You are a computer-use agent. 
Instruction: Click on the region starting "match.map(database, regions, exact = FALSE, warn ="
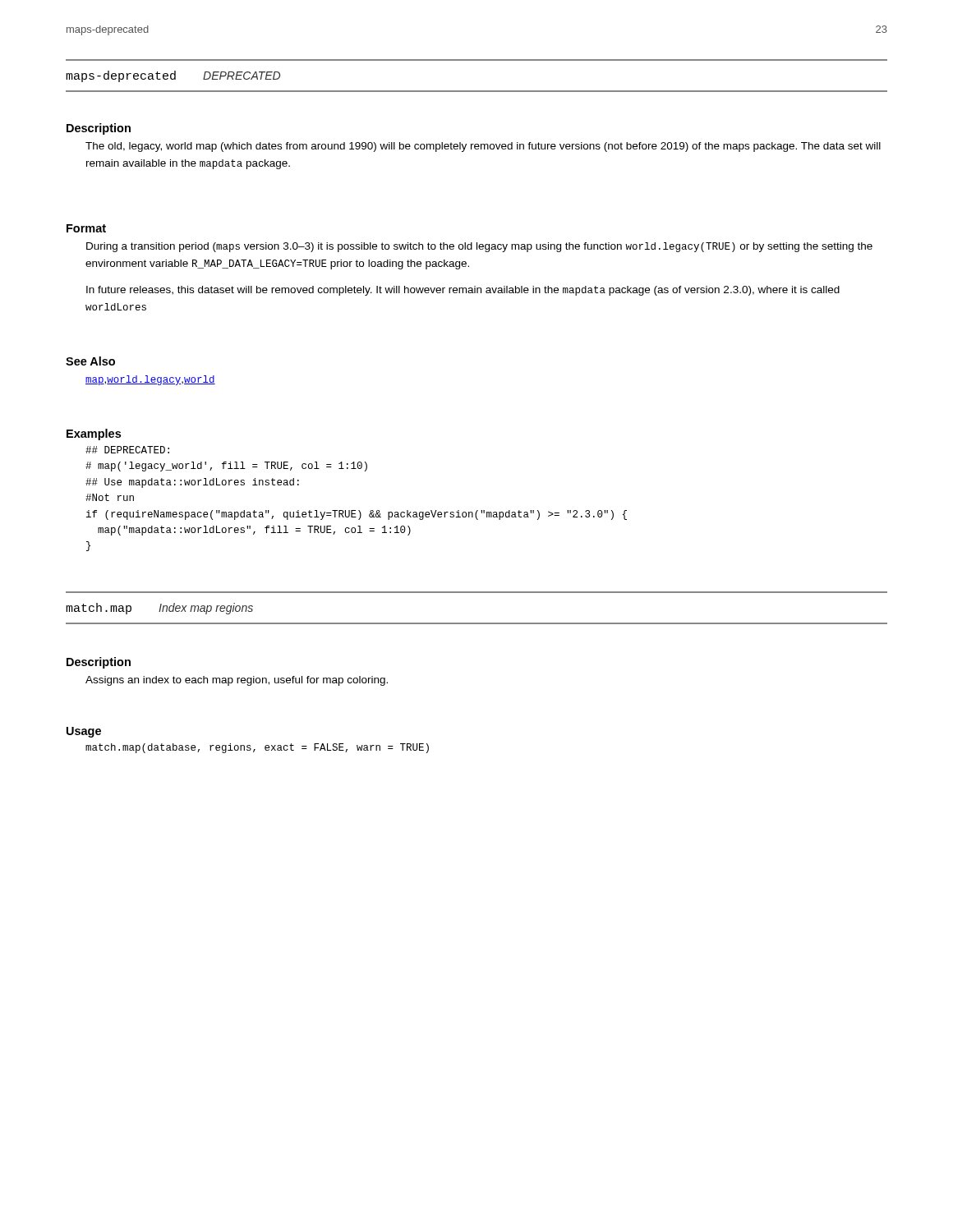point(258,748)
